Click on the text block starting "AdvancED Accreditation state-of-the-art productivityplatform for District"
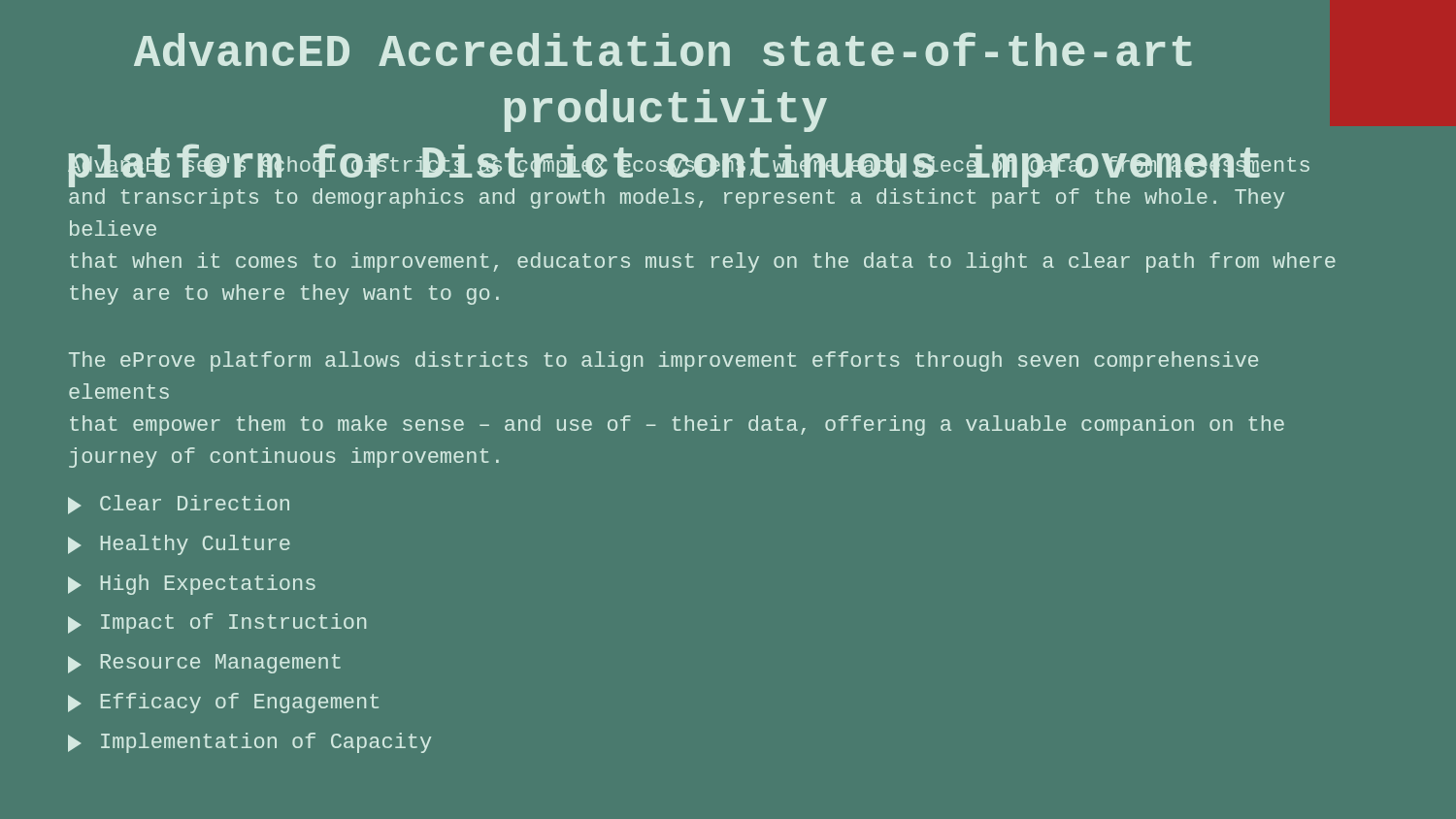This screenshot has width=1456, height=819. (x=665, y=111)
